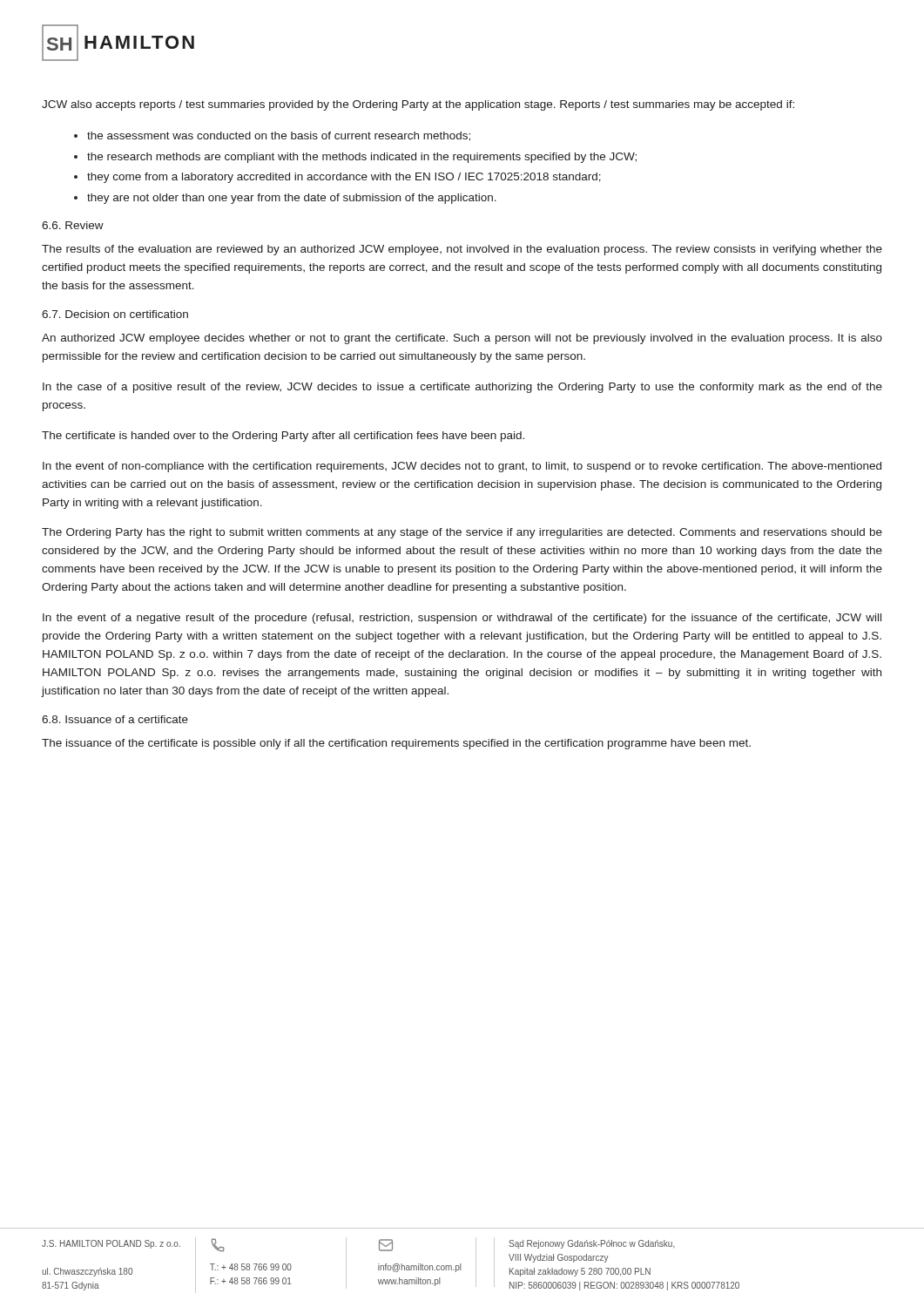Click on the list item containing "the research methods are compliant with the methods"
924x1307 pixels.
point(362,156)
